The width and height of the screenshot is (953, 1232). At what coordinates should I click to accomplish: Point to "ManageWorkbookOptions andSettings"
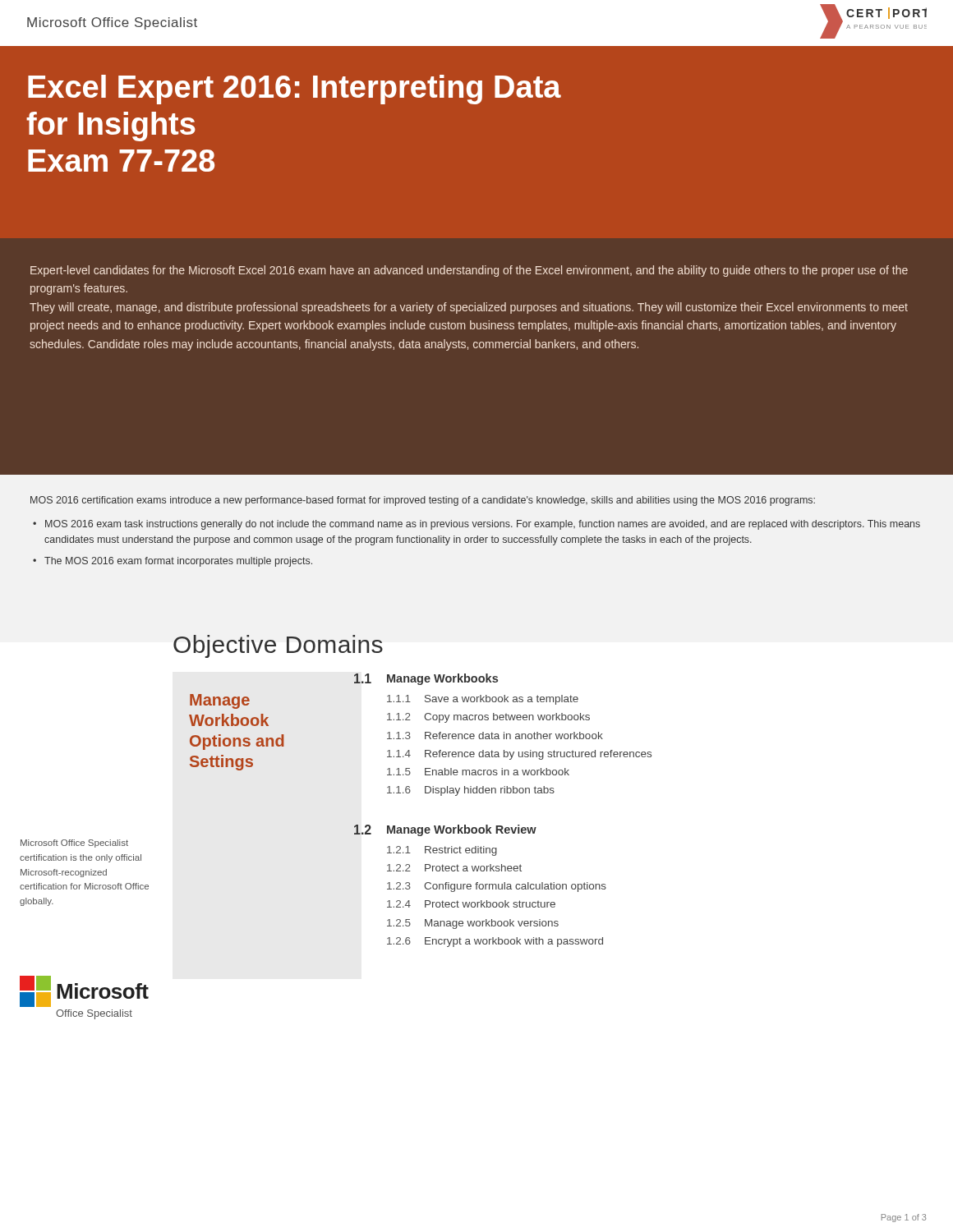(x=237, y=731)
